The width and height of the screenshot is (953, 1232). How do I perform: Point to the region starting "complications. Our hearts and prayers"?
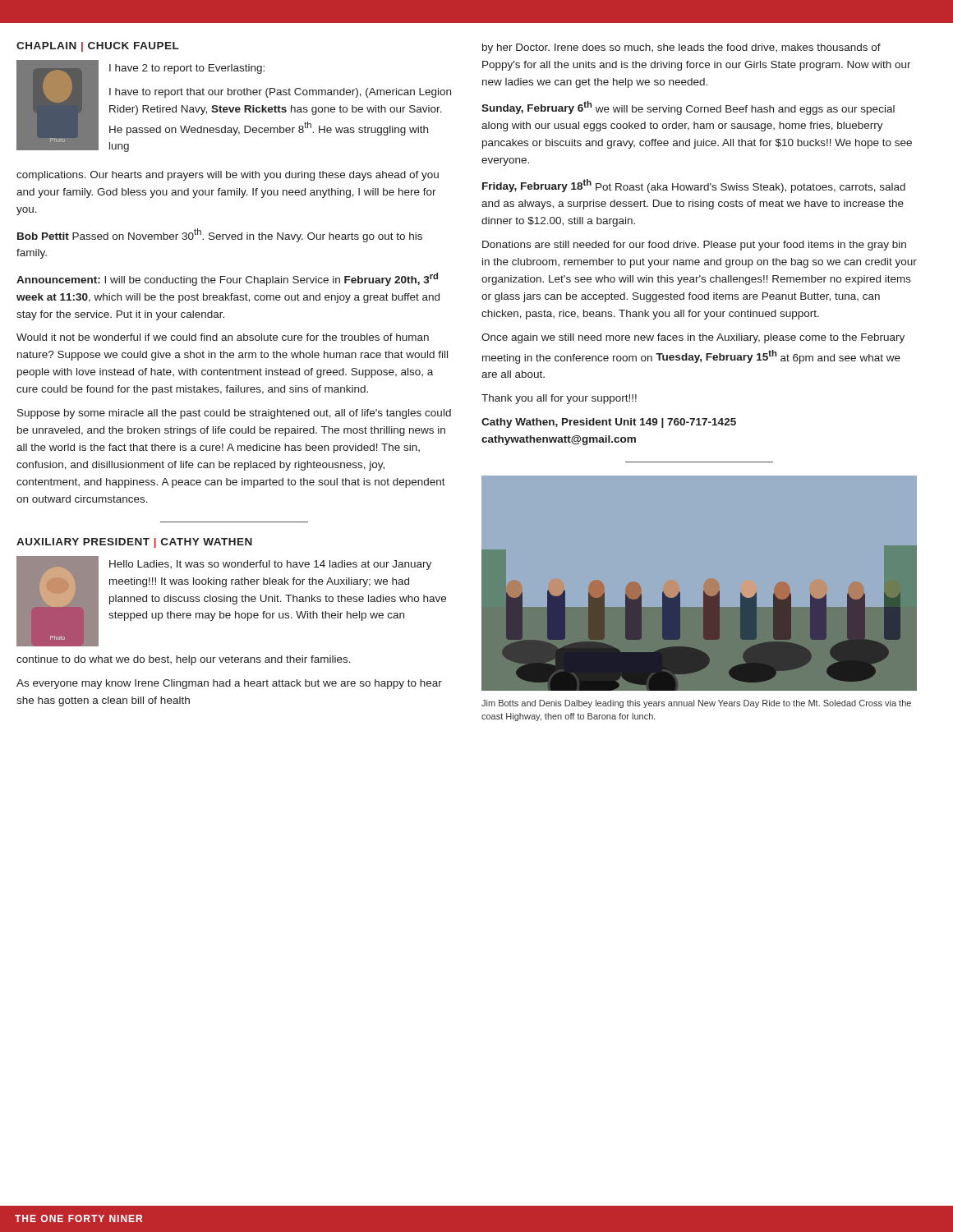coord(234,193)
